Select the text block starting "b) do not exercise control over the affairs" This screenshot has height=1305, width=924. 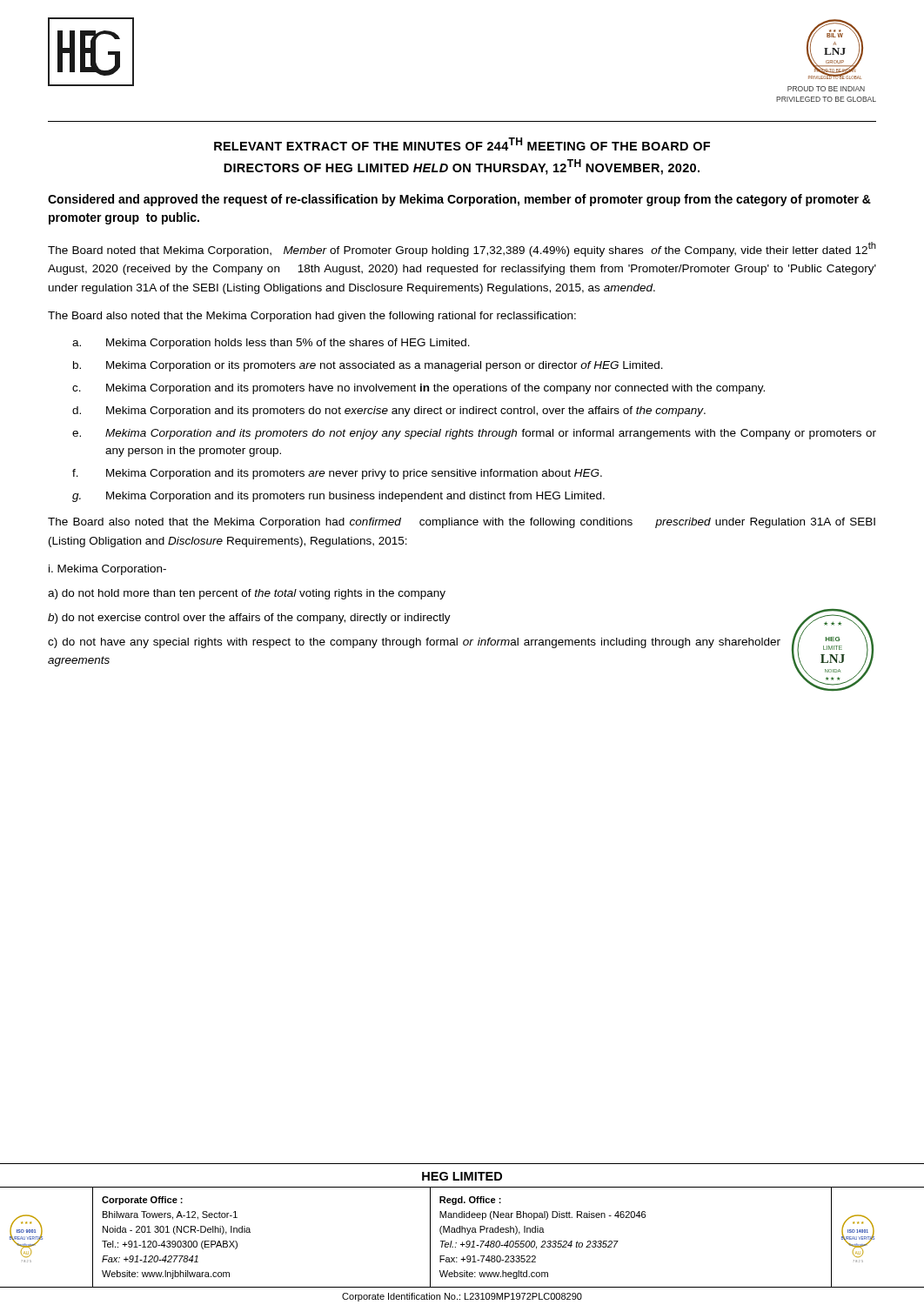(x=249, y=617)
